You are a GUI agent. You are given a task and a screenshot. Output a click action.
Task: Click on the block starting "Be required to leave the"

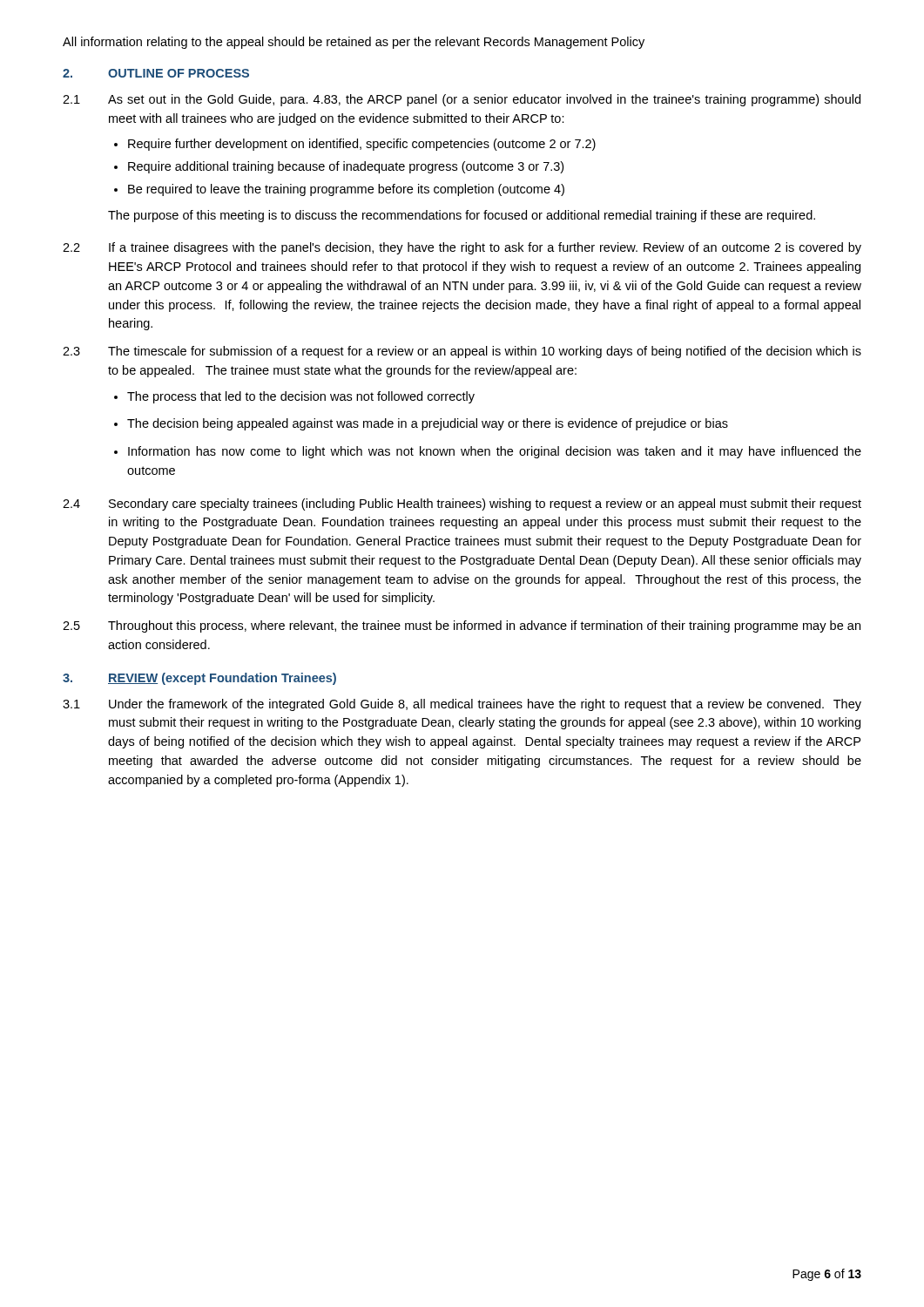pos(346,189)
